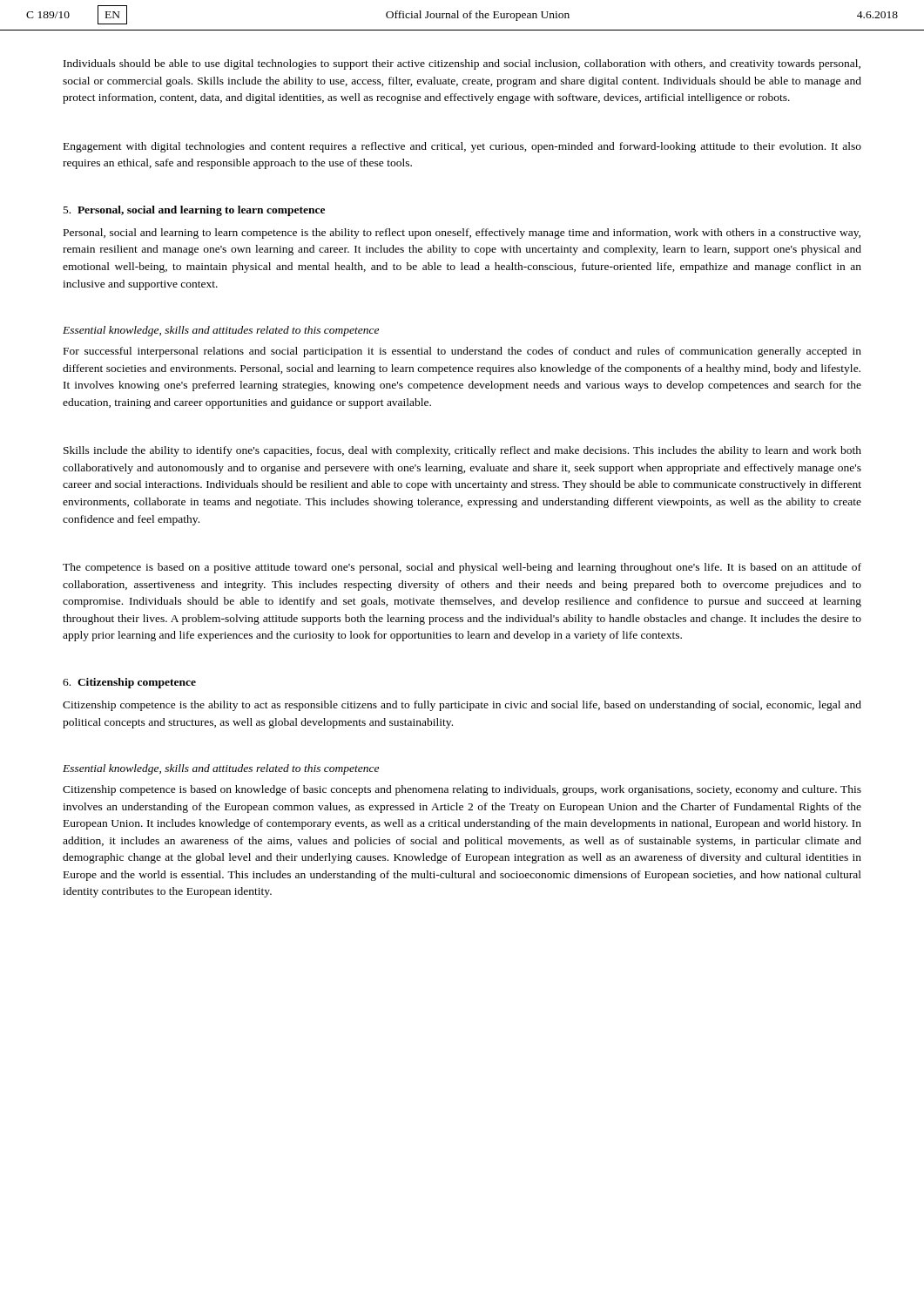Locate the text block starting "Engagement with digital technologies and content"

point(462,154)
